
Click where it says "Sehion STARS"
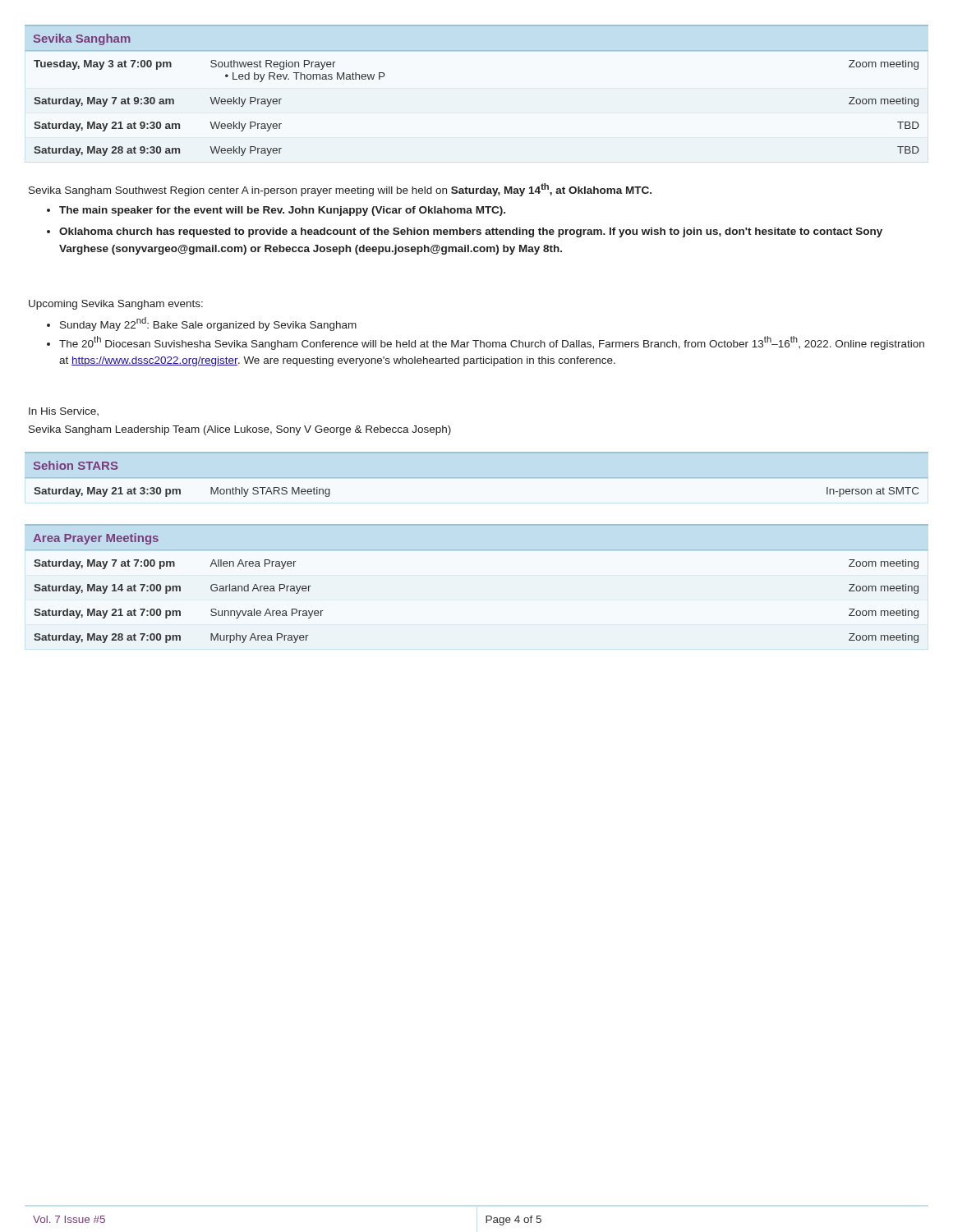76,465
